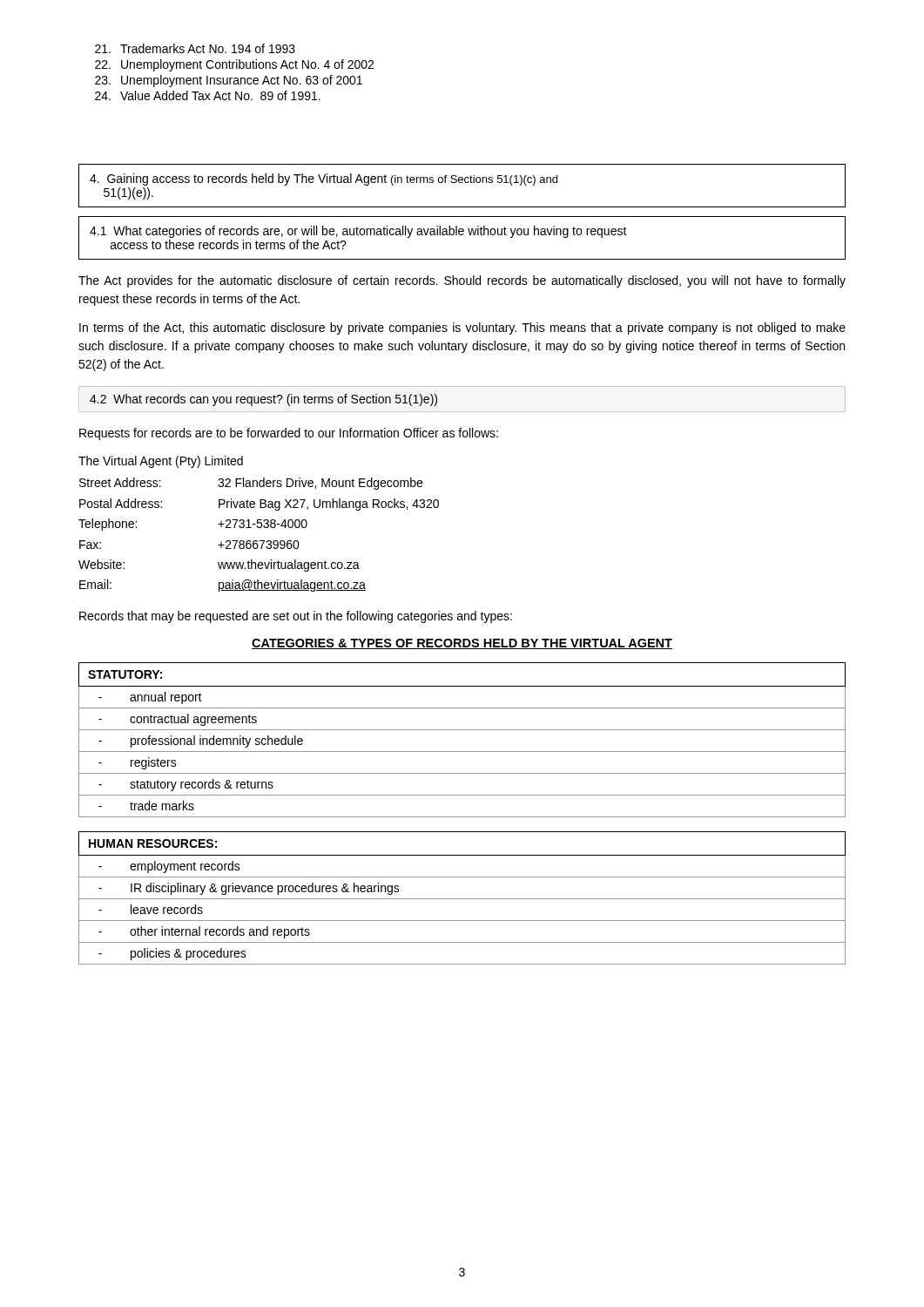The image size is (924, 1307).
Task: Click the passage that begins "21. Trademarks Act"
Action: (x=187, y=49)
